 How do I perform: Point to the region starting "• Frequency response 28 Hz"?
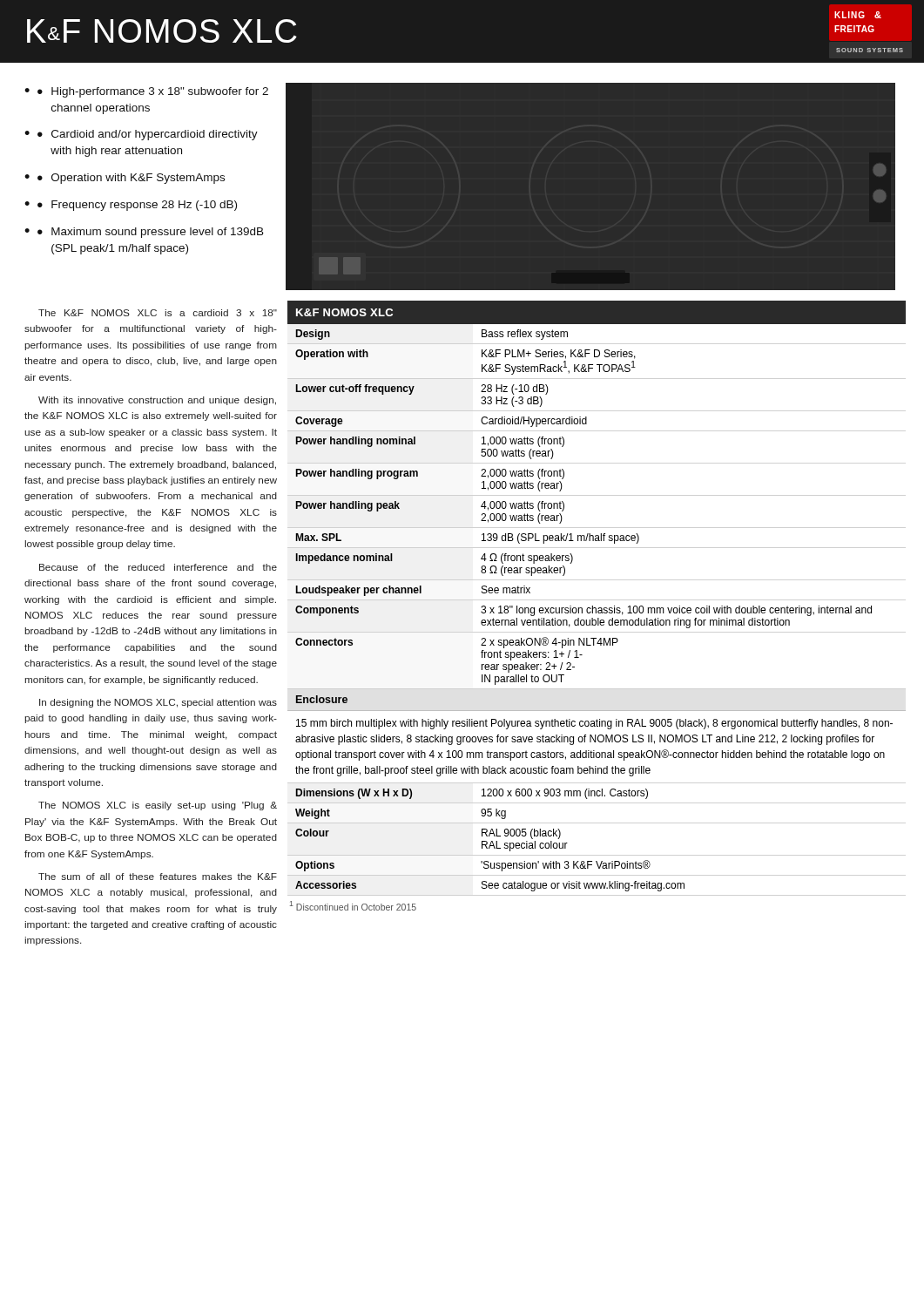tap(137, 204)
